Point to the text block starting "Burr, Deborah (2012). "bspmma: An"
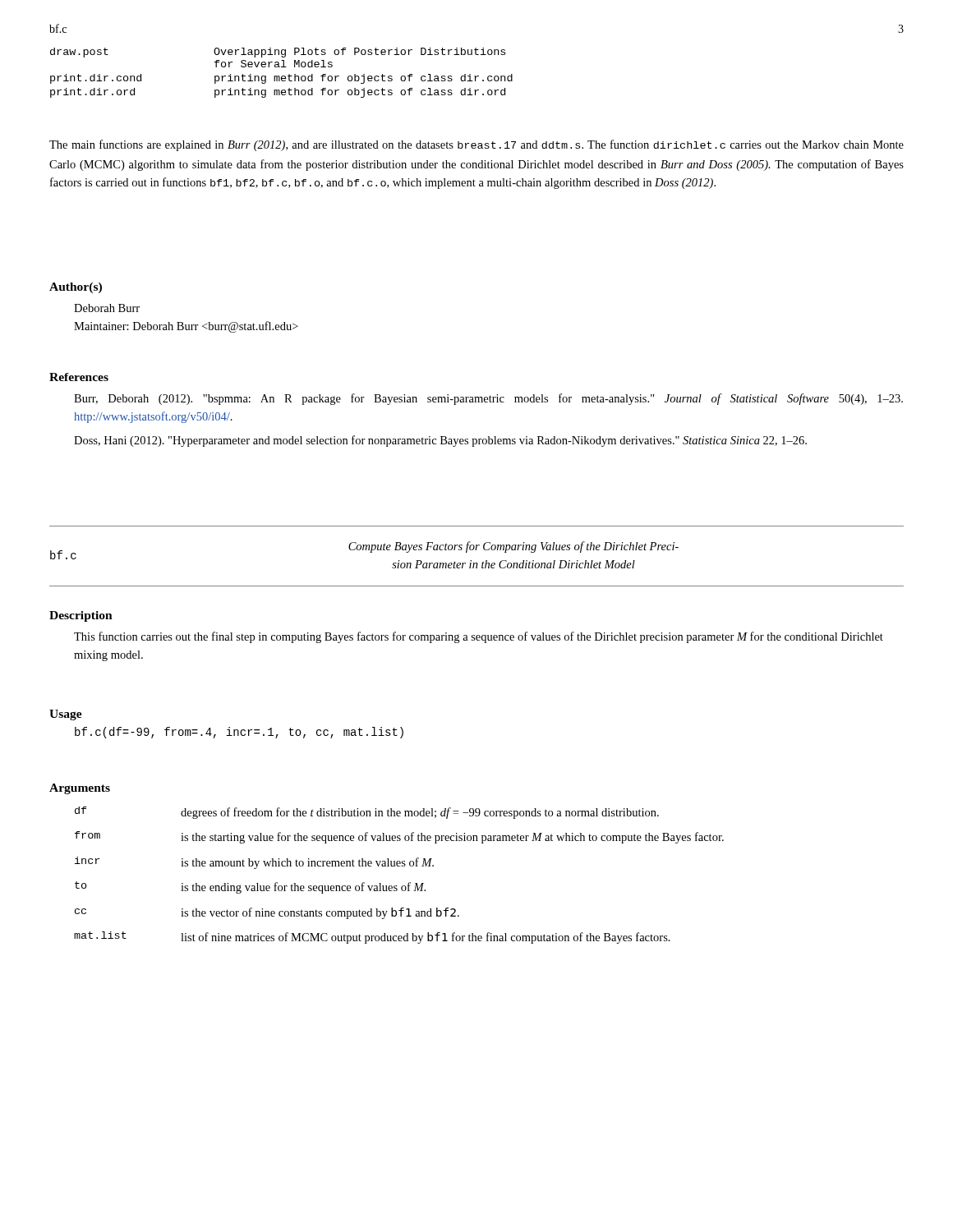 [489, 408]
